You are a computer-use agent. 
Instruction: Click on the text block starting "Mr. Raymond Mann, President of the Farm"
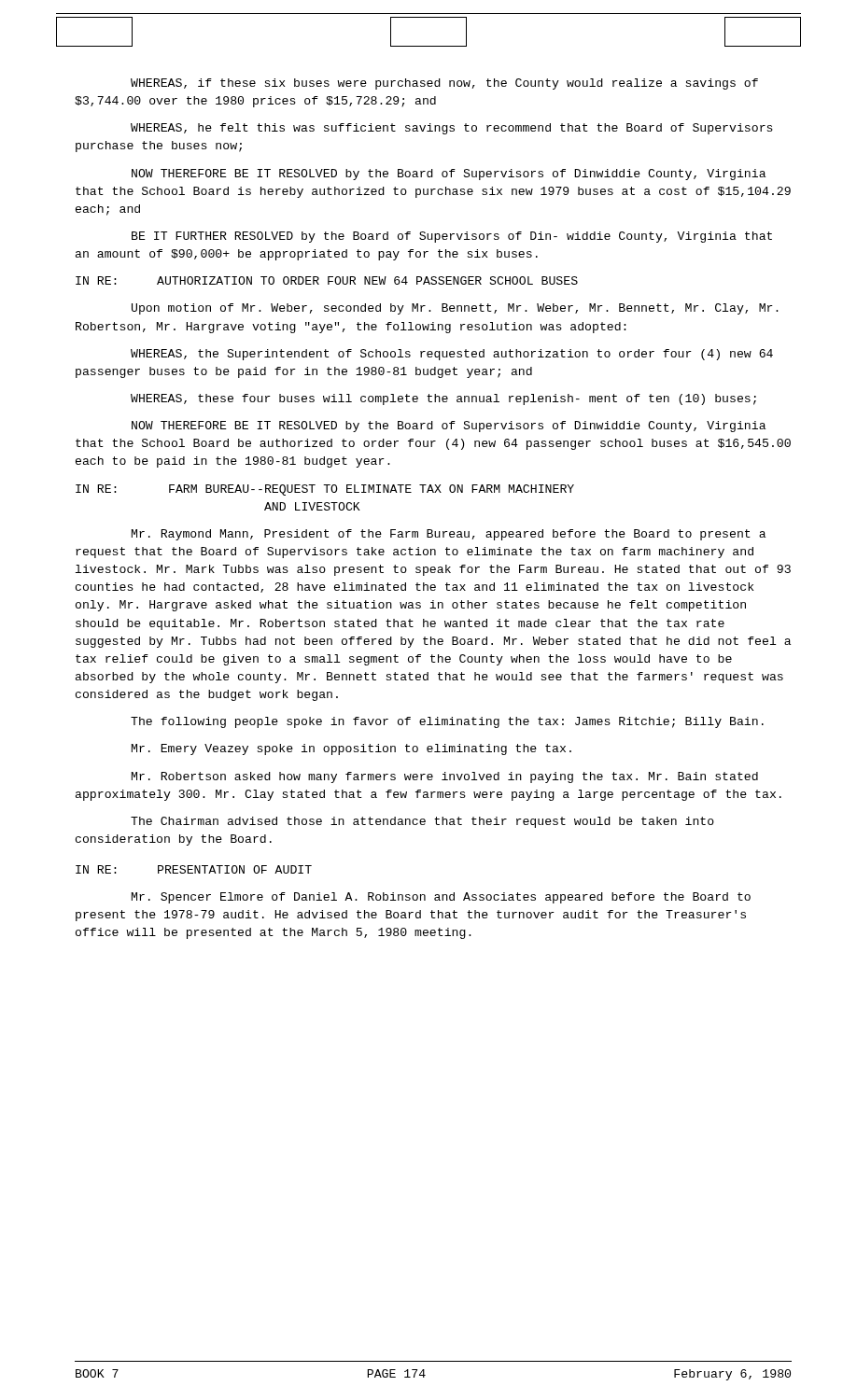coord(433,615)
